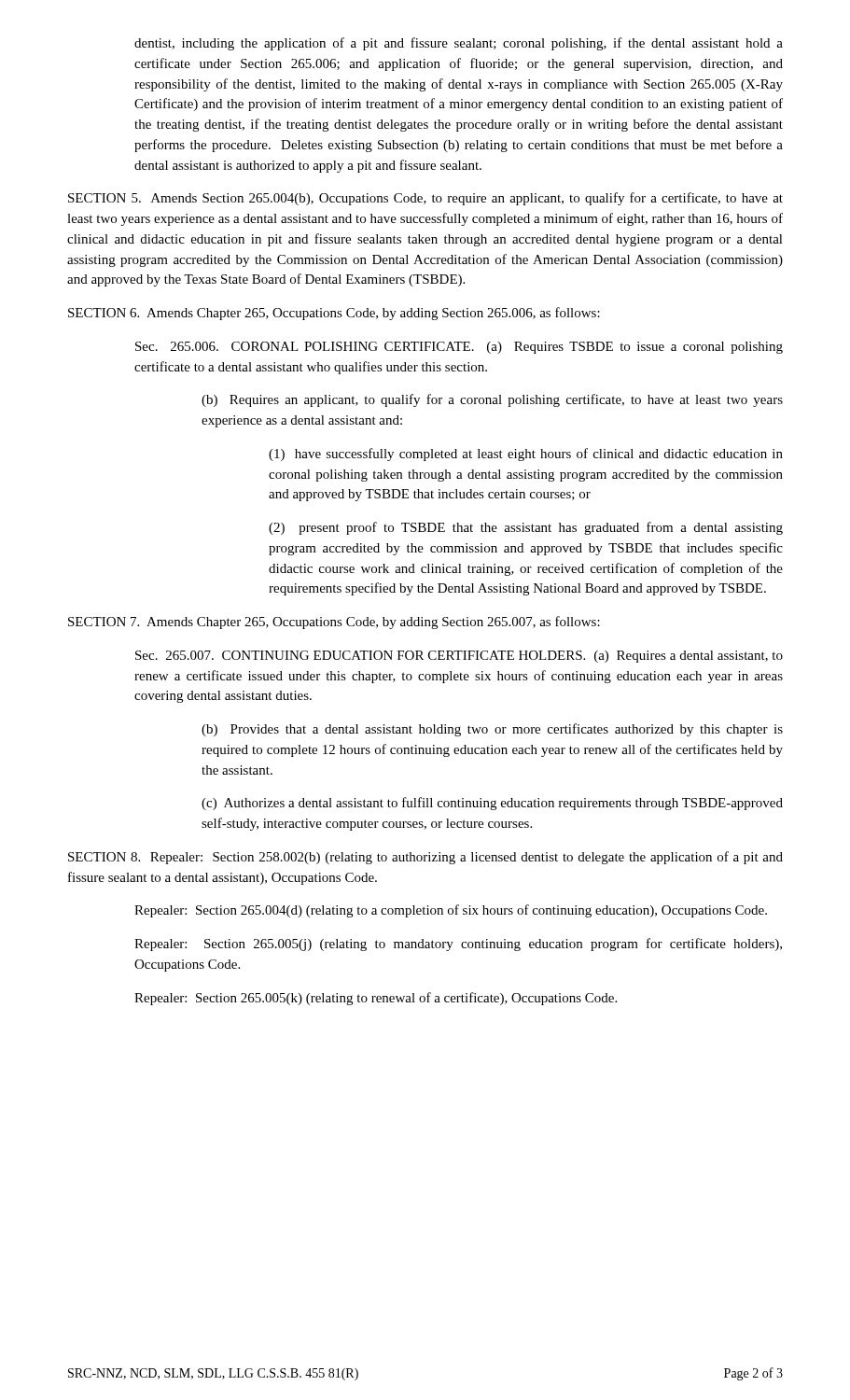The image size is (850, 1400).
Task: Find the block on this page that starts "SECTION 7. Amends Chapter 265, Occupations Code,"
Action: point(425,622)
